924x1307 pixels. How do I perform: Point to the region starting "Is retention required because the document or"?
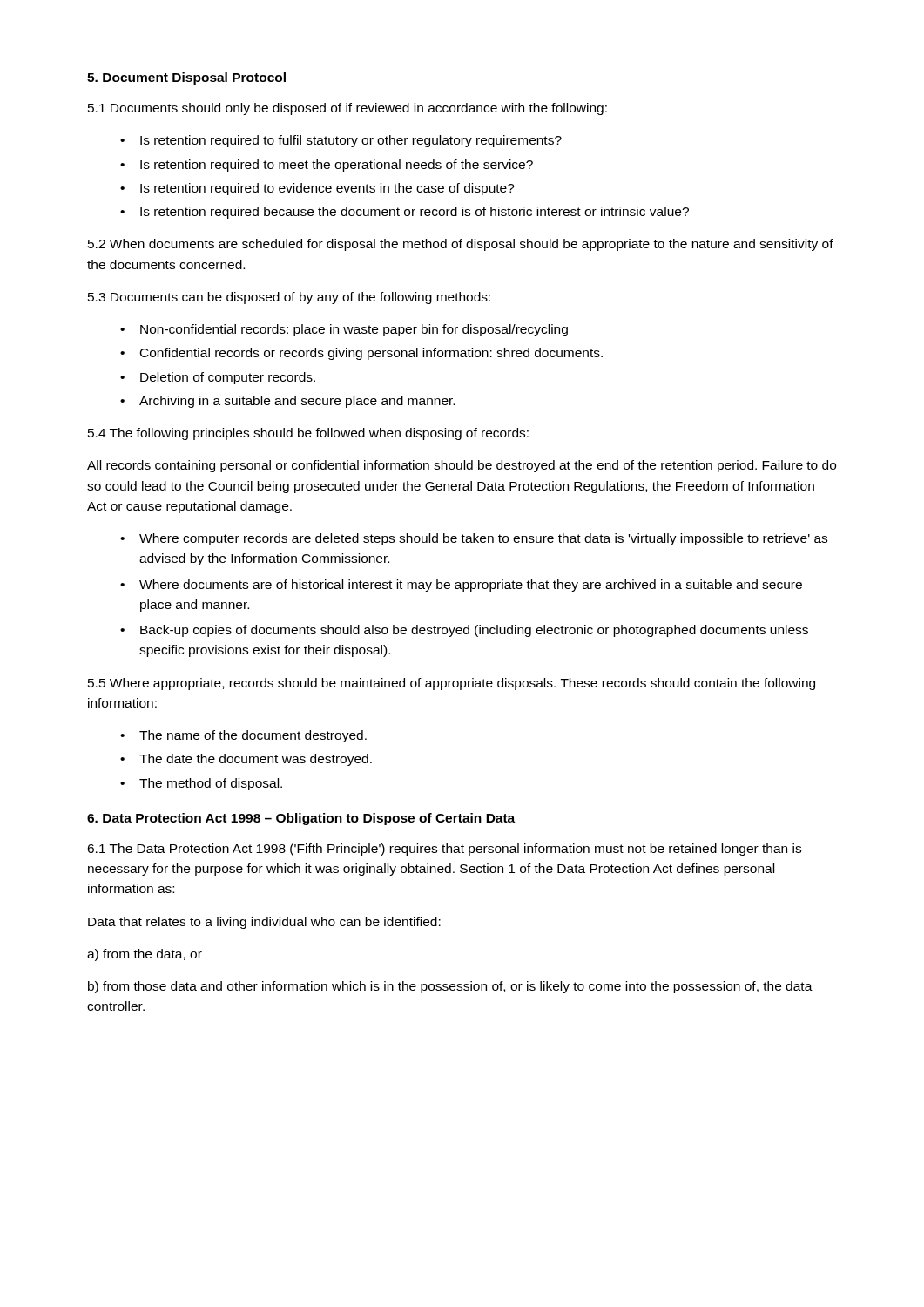tap(414, 211)
